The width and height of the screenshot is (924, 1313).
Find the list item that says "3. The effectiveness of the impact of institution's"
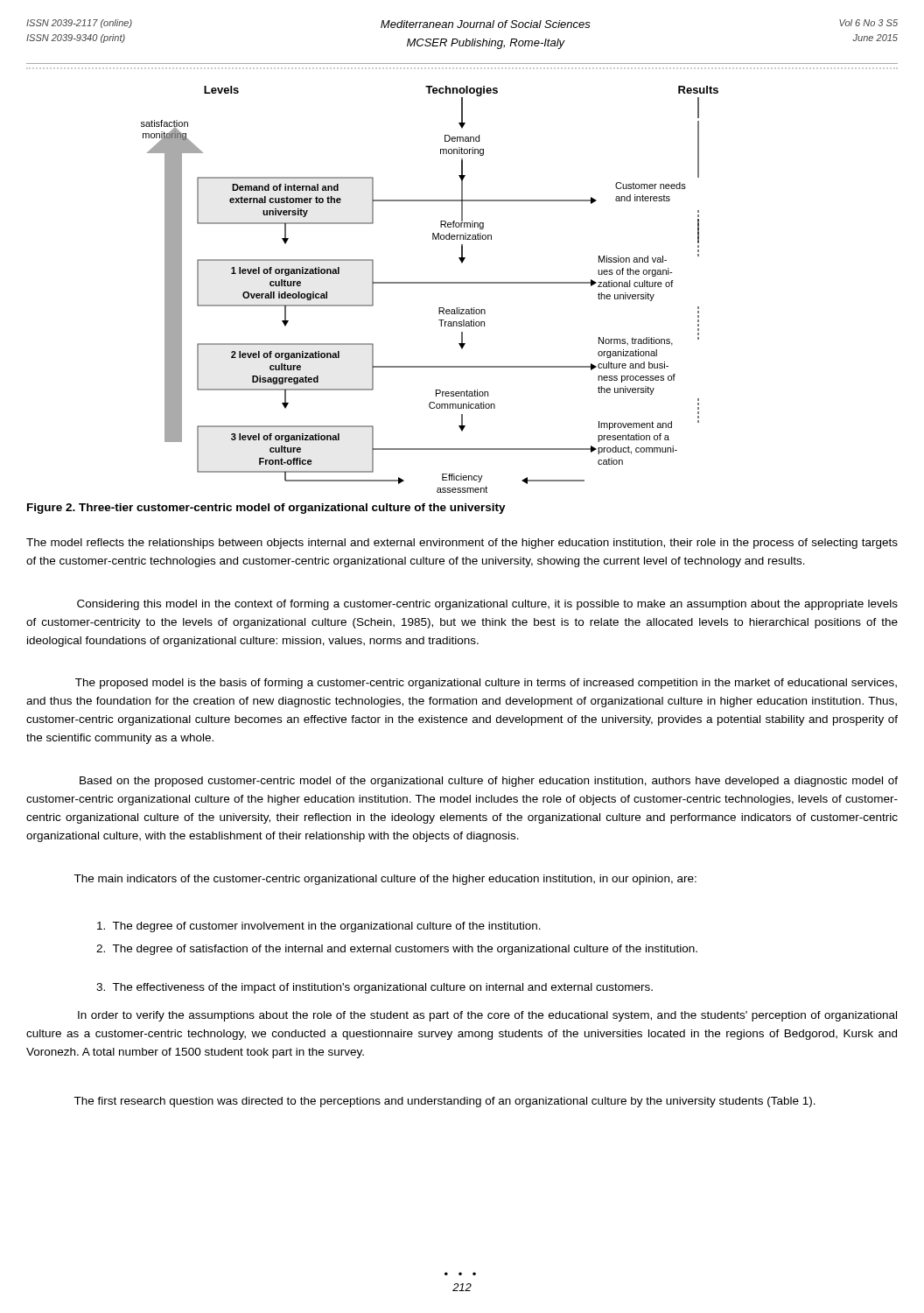[x=497, y=988]
